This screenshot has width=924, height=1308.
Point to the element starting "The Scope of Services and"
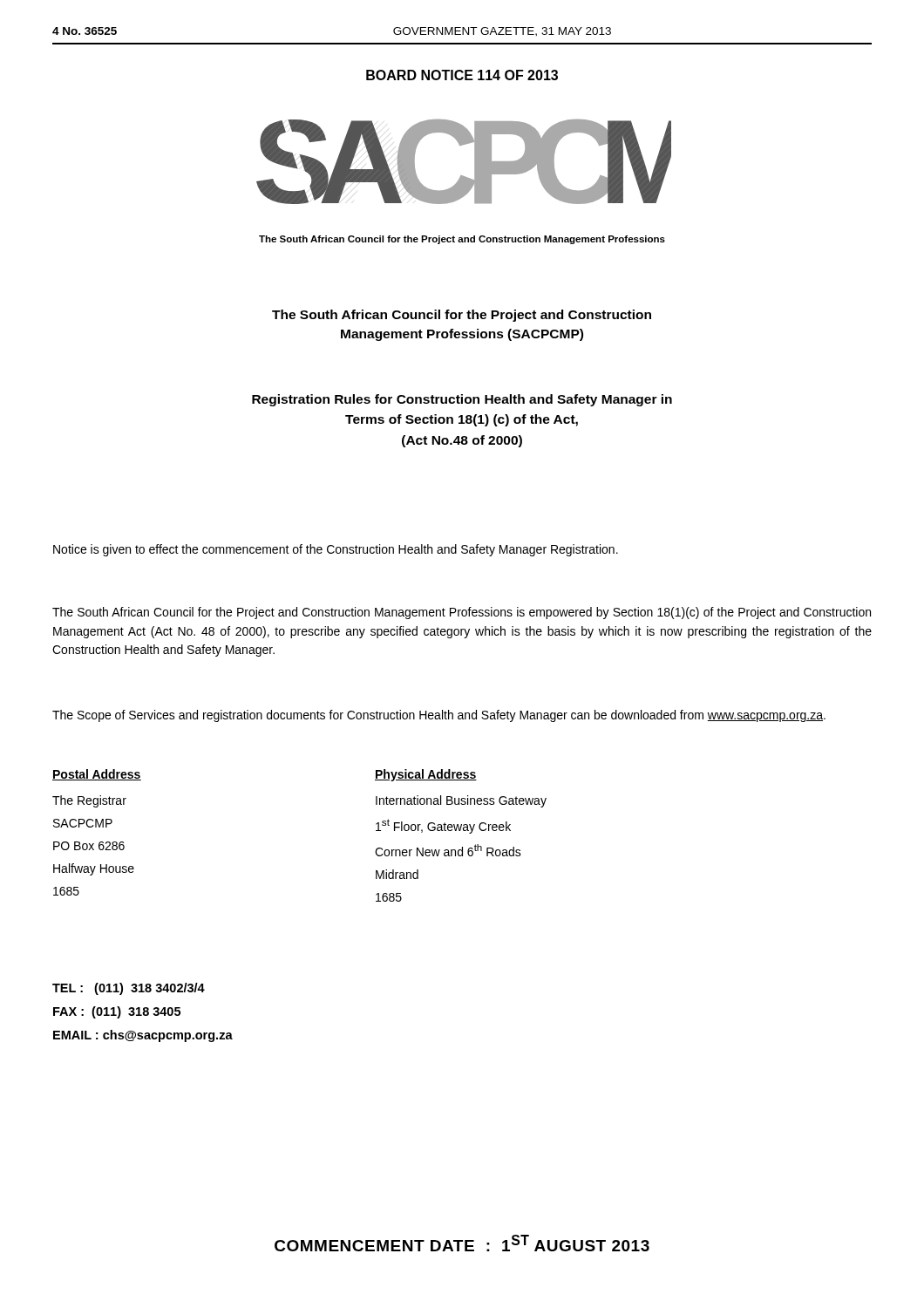[439, 715]
